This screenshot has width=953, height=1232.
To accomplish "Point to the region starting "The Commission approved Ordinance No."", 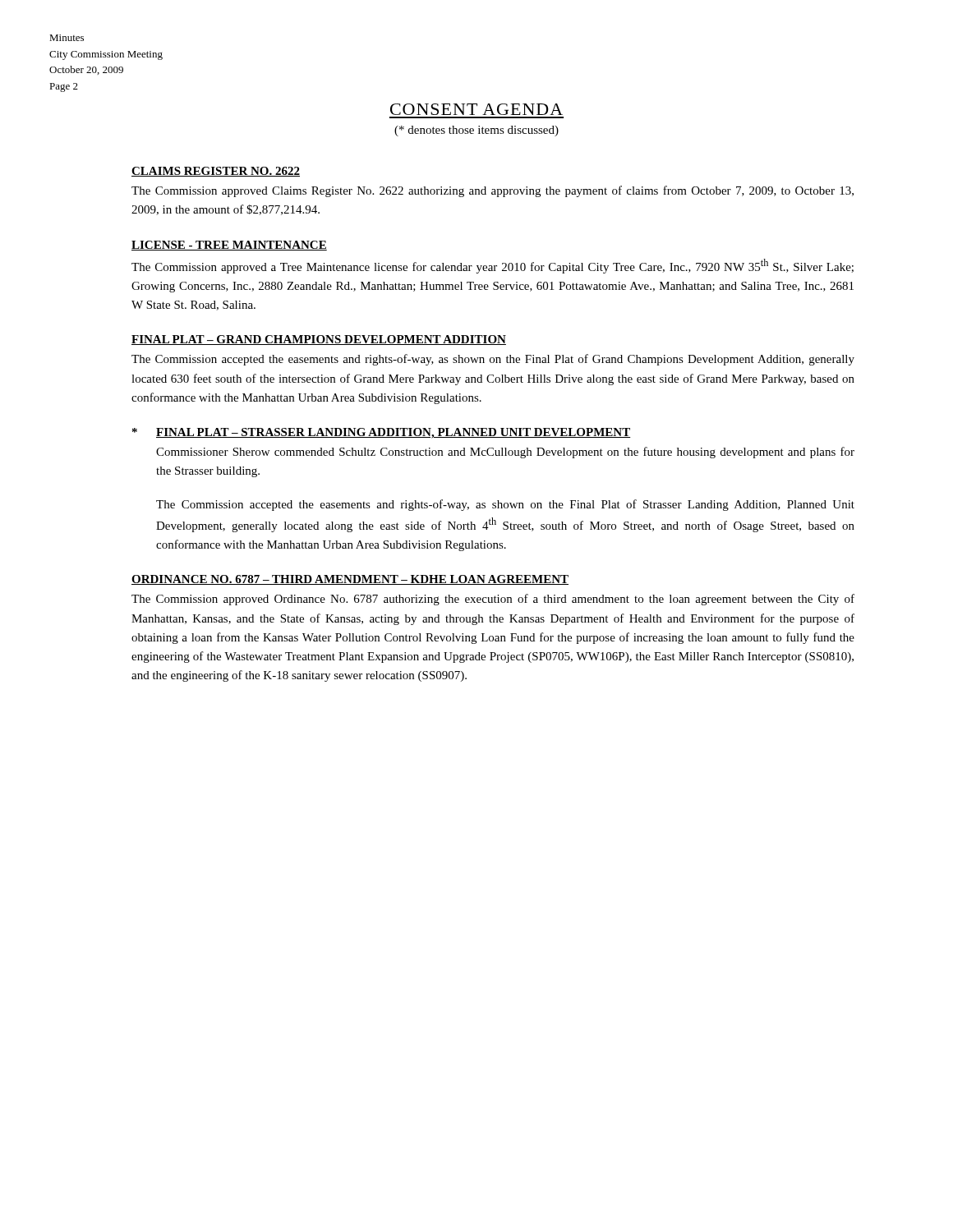I will click(493, 637).
